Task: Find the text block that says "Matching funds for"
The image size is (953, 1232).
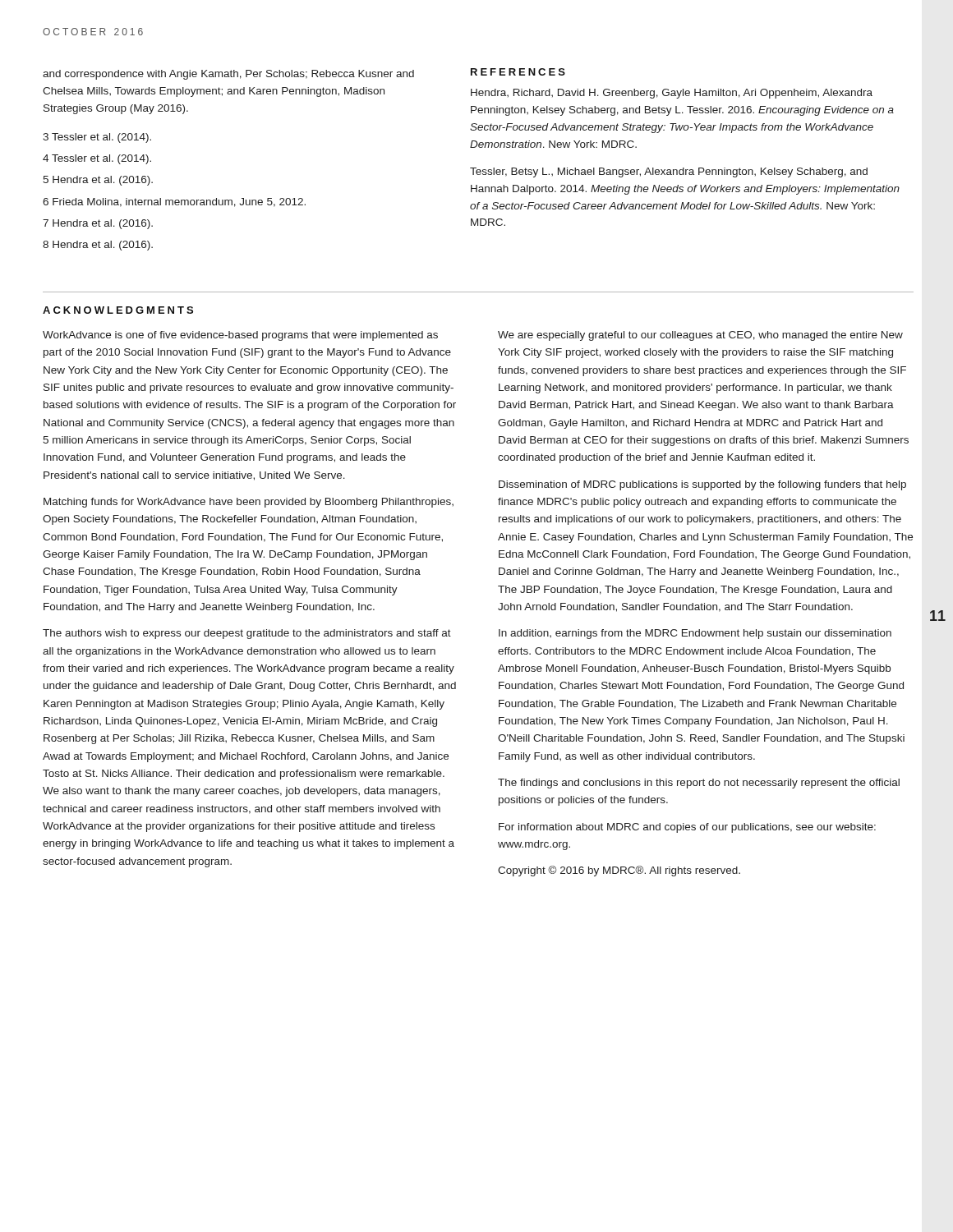Action: click(x=251, y=554)
